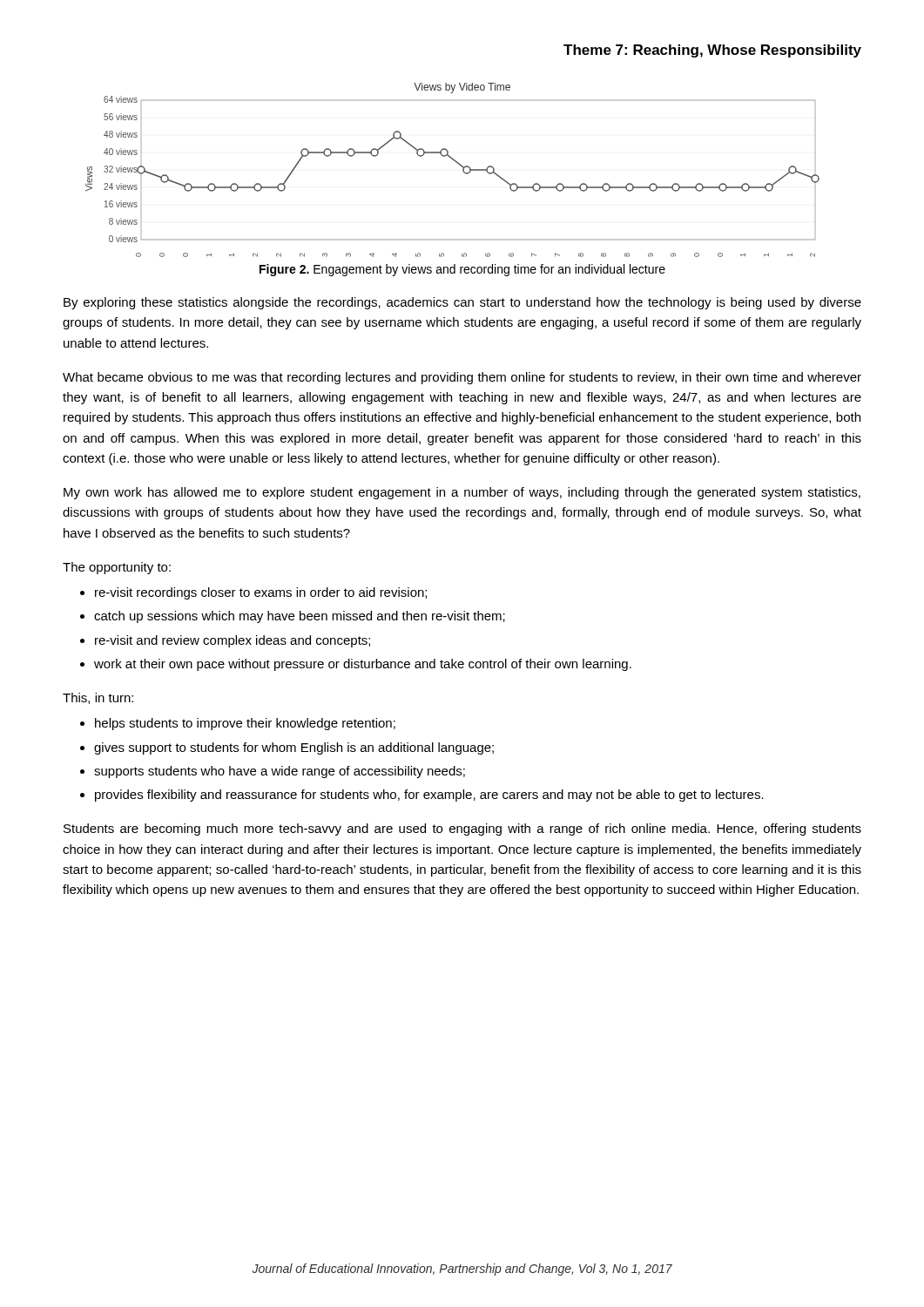Find the passage starting "Students are becoming much more tech-savvy and"
The image size is (924, 1307).
[462, 859]
